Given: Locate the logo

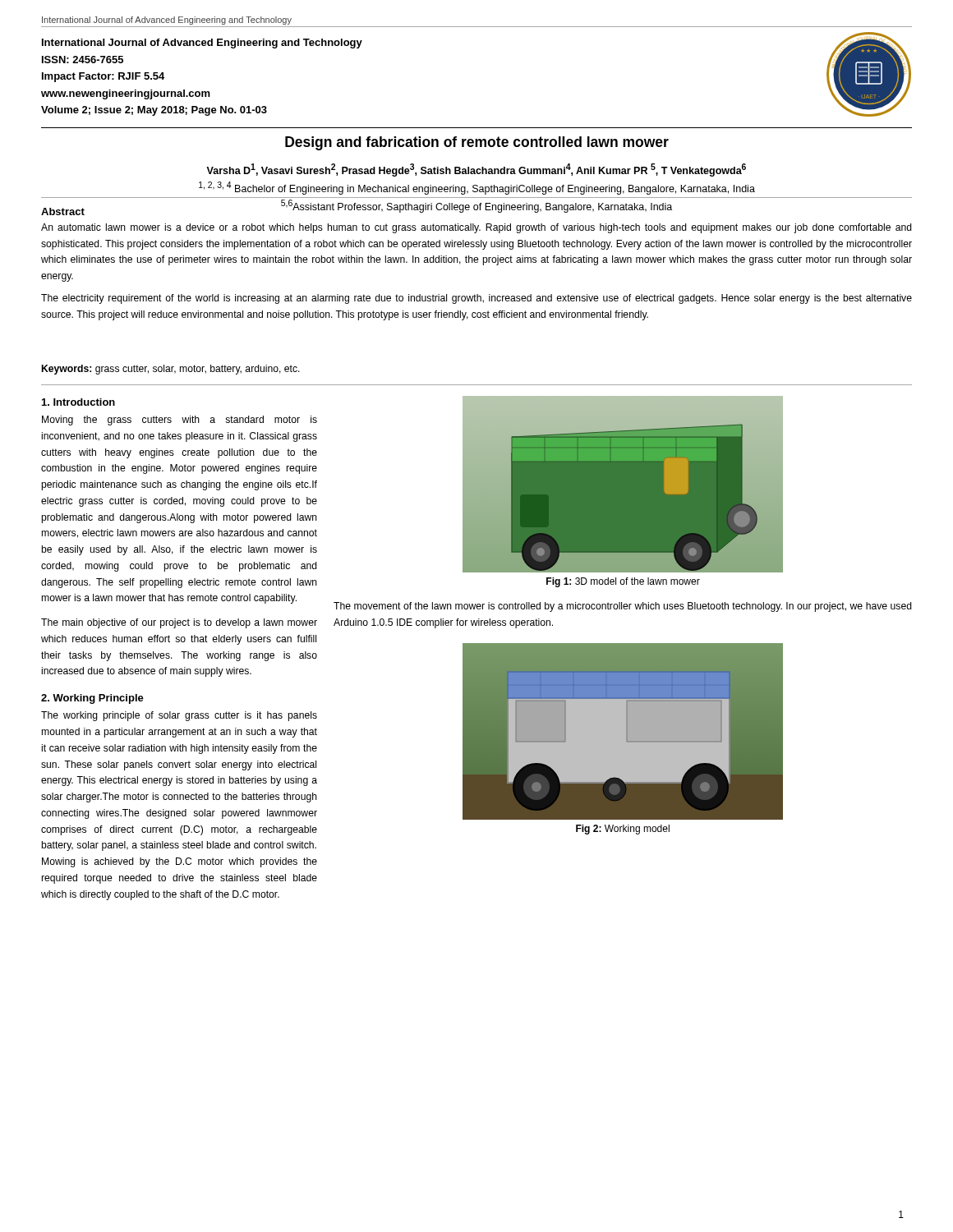Looking at the screenshot, I should click(x=869, y=74).
